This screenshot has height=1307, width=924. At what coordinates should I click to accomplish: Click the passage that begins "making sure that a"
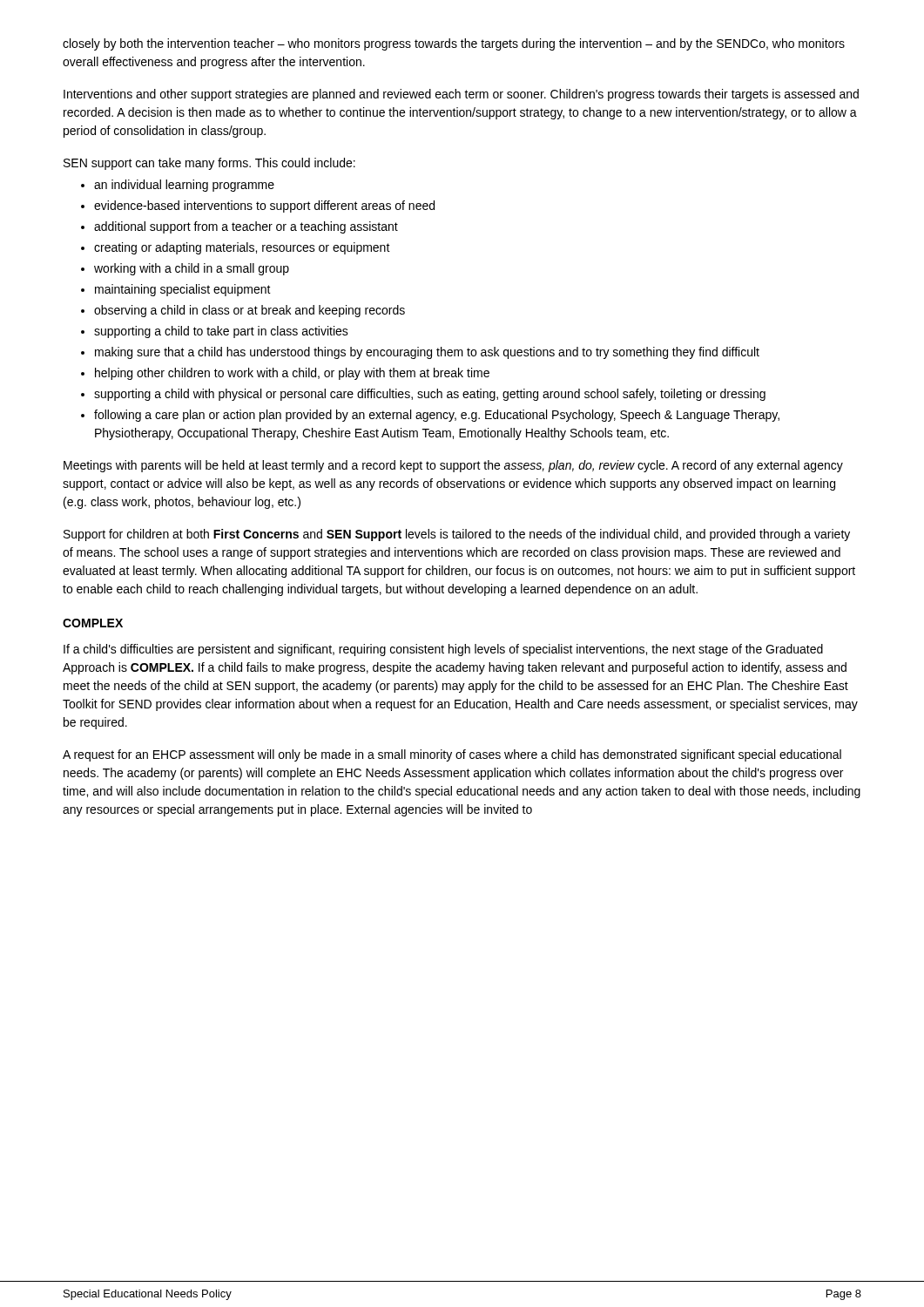tap(427, 352)
